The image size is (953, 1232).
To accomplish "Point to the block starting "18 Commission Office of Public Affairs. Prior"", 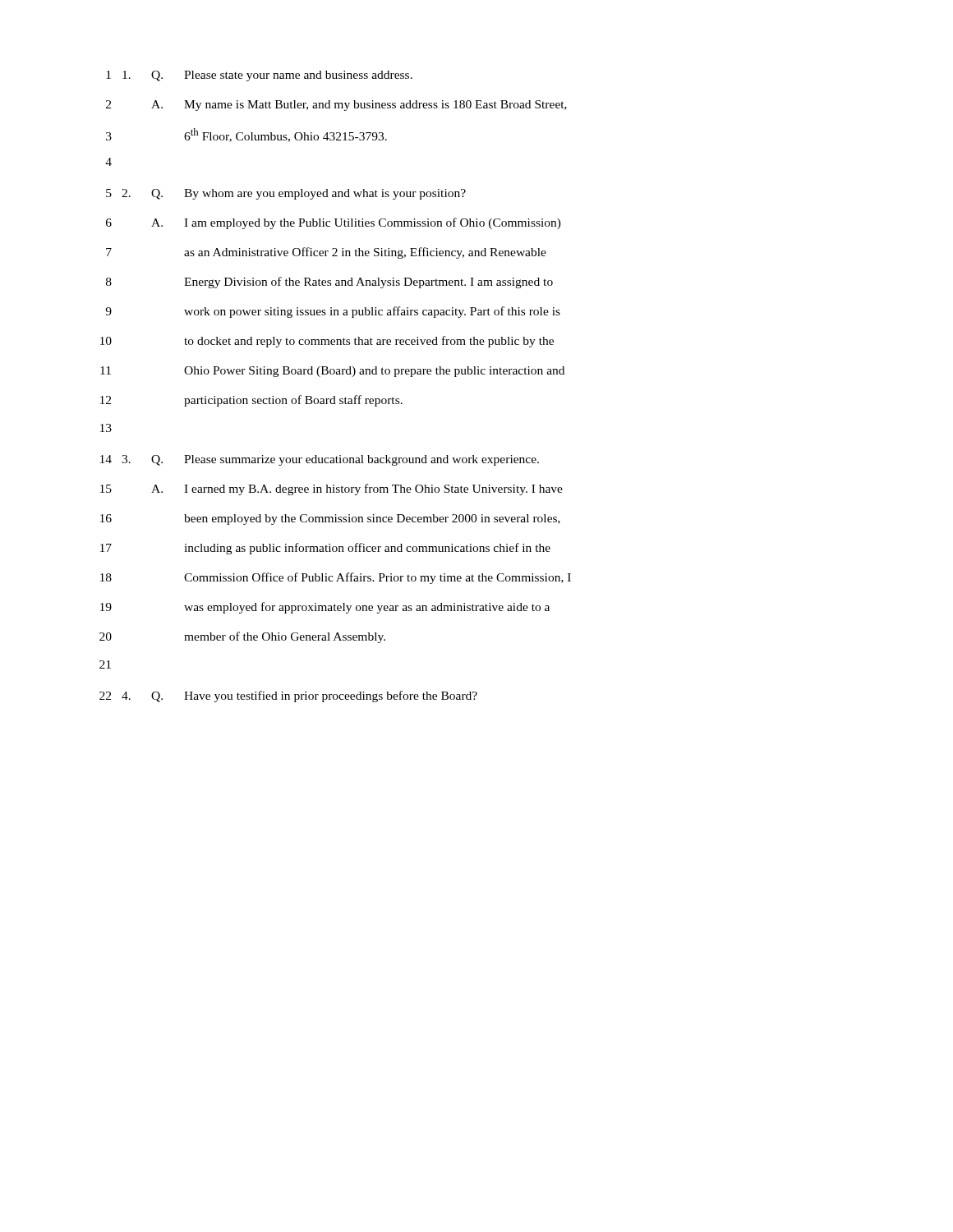I will tap(476, 578).
